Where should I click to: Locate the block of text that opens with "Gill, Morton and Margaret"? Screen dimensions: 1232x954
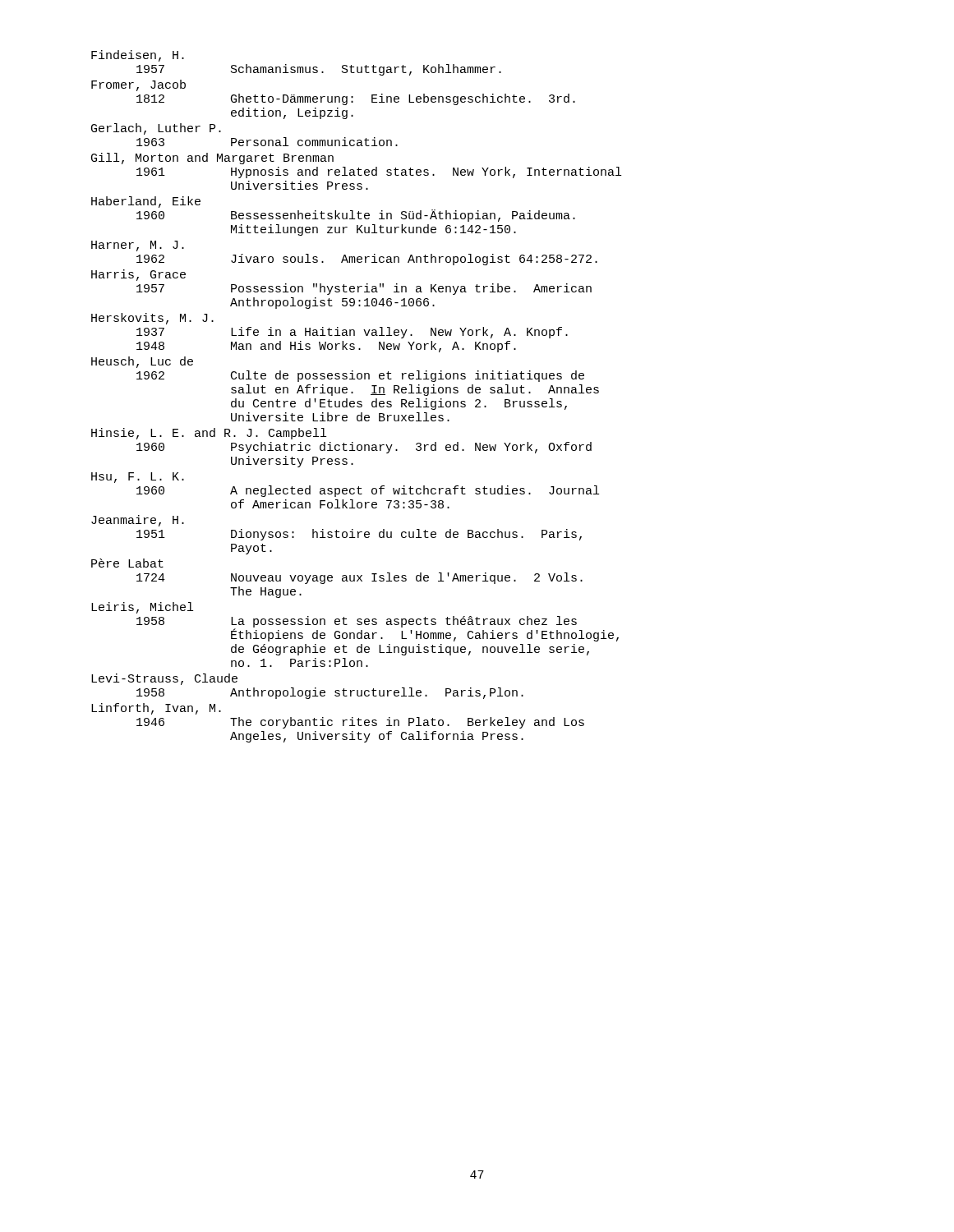460,173
